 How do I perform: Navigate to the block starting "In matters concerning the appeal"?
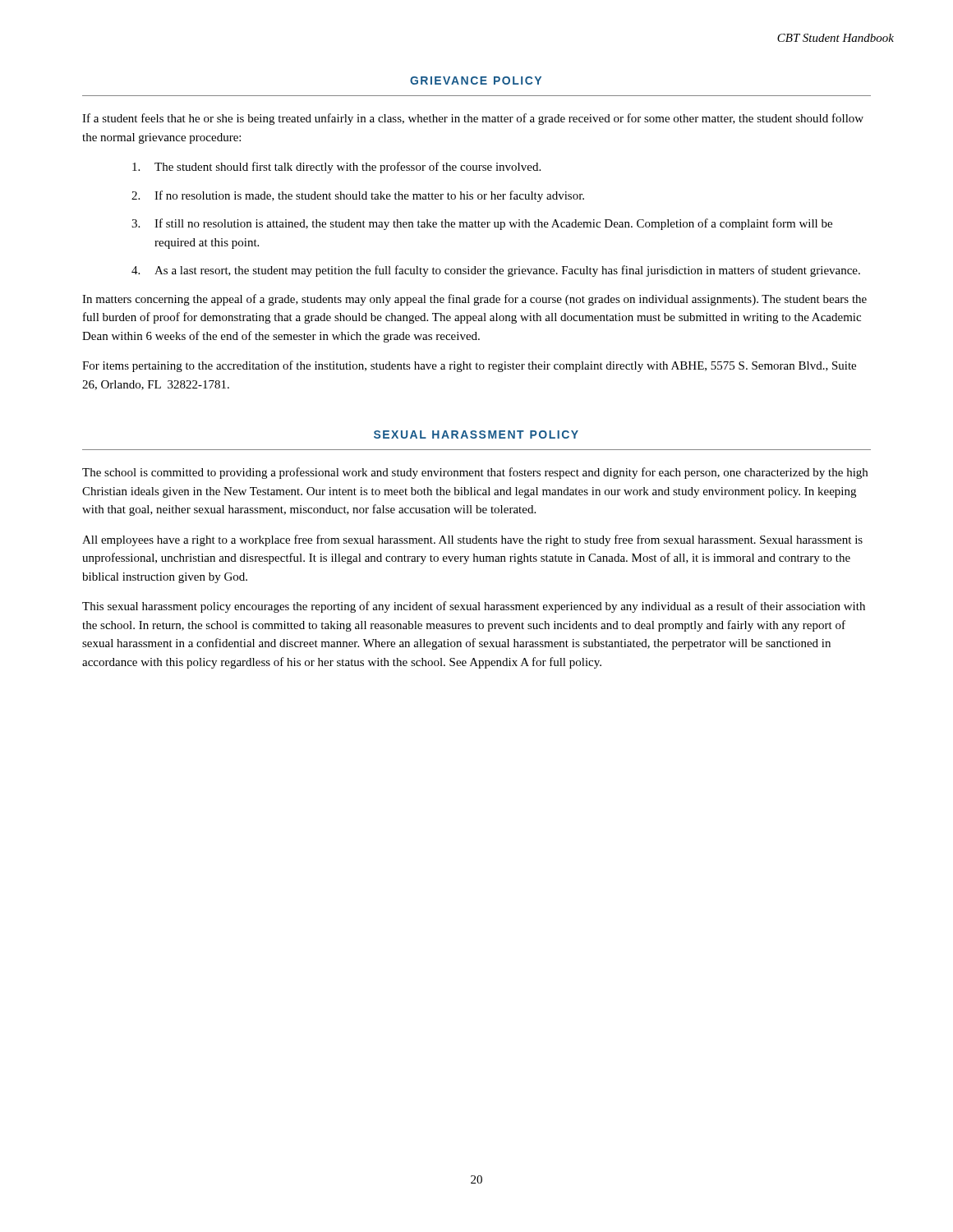(475, 317)
